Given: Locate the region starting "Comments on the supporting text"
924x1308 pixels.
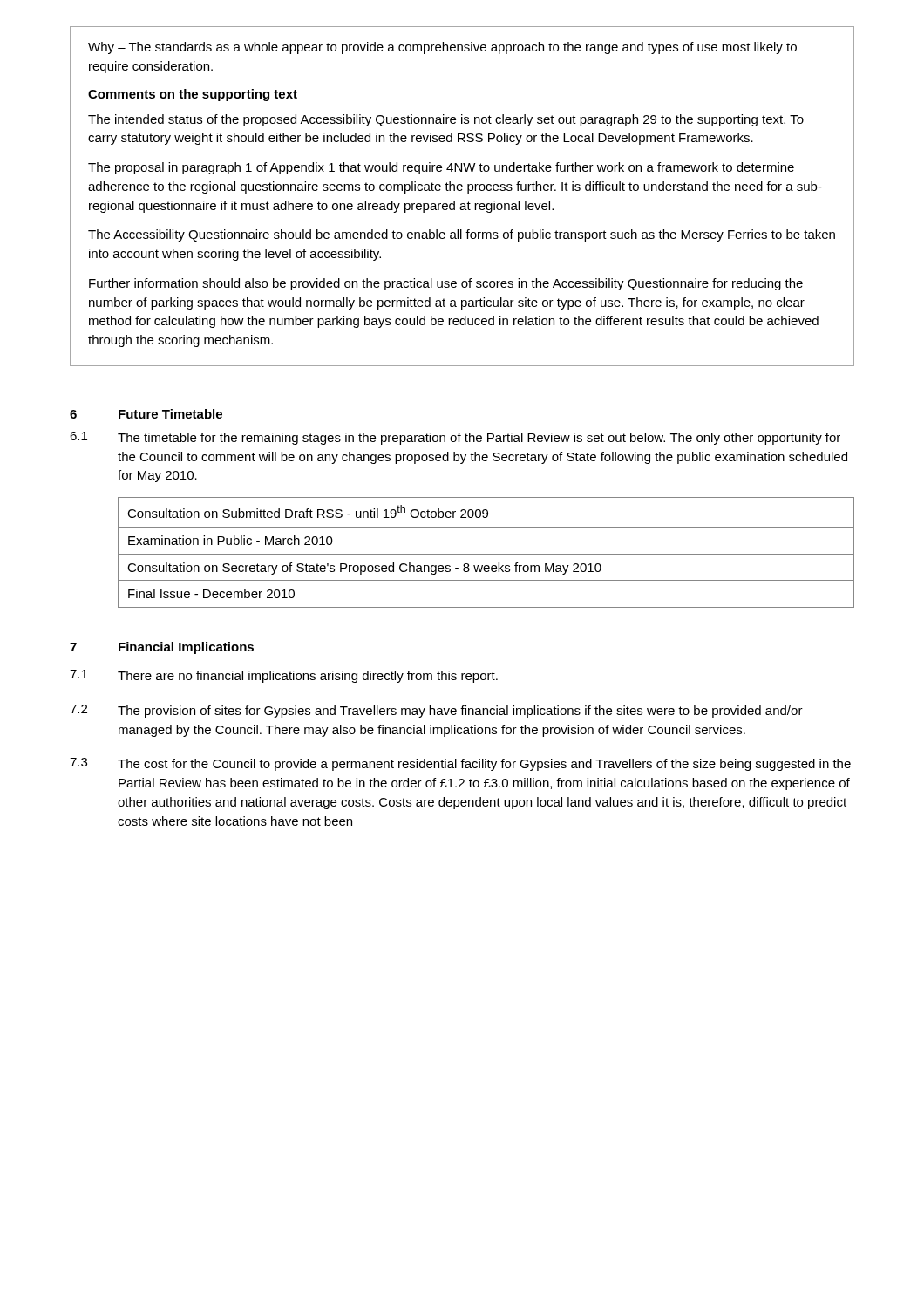Looking at the screenshot, I should click(x=193, y=93).
